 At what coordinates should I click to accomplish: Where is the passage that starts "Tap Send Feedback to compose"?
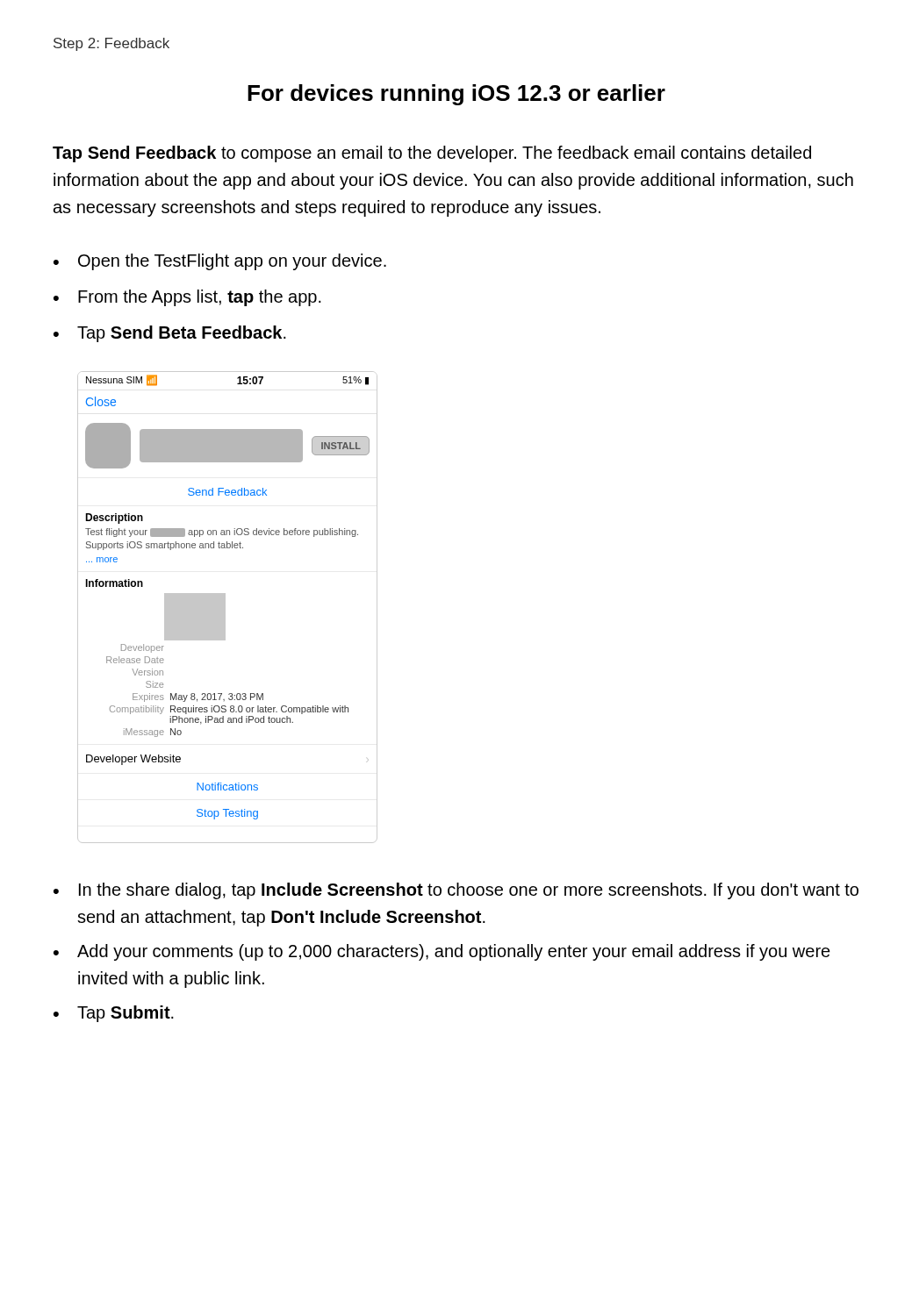point(453,180)
